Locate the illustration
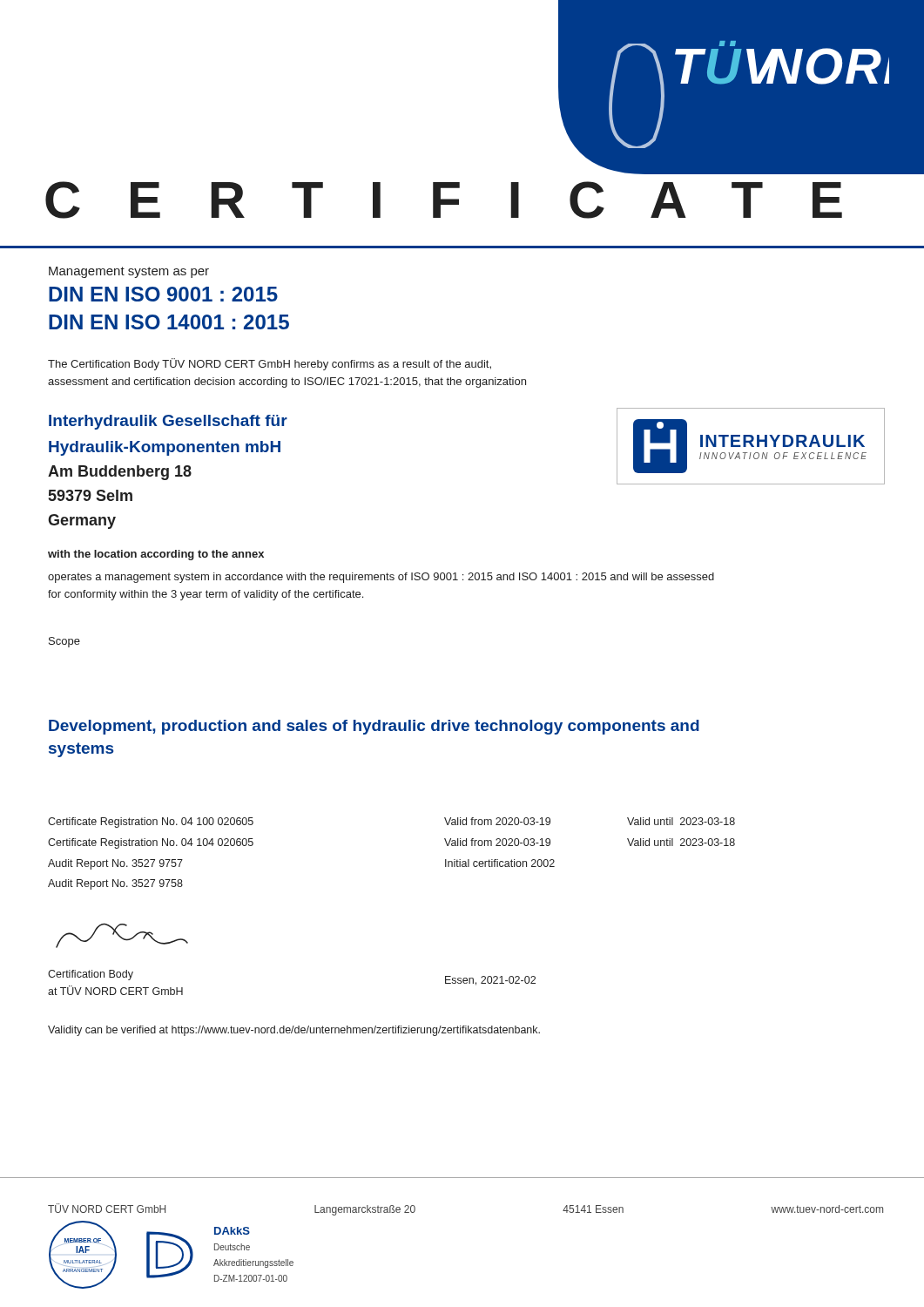924x1307 pixels. tap(122, 934)
